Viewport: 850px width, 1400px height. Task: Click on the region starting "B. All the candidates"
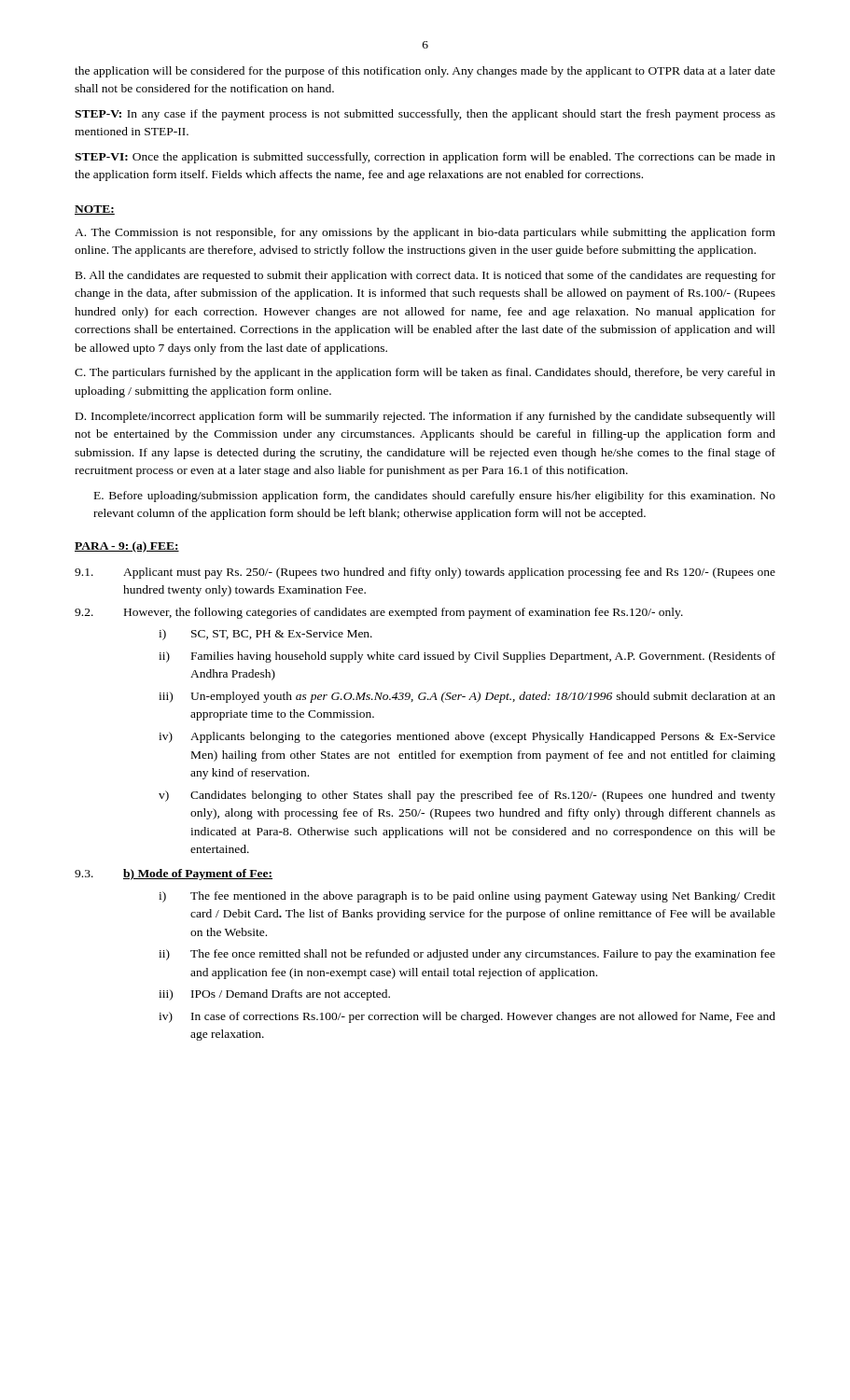point(425,311)
